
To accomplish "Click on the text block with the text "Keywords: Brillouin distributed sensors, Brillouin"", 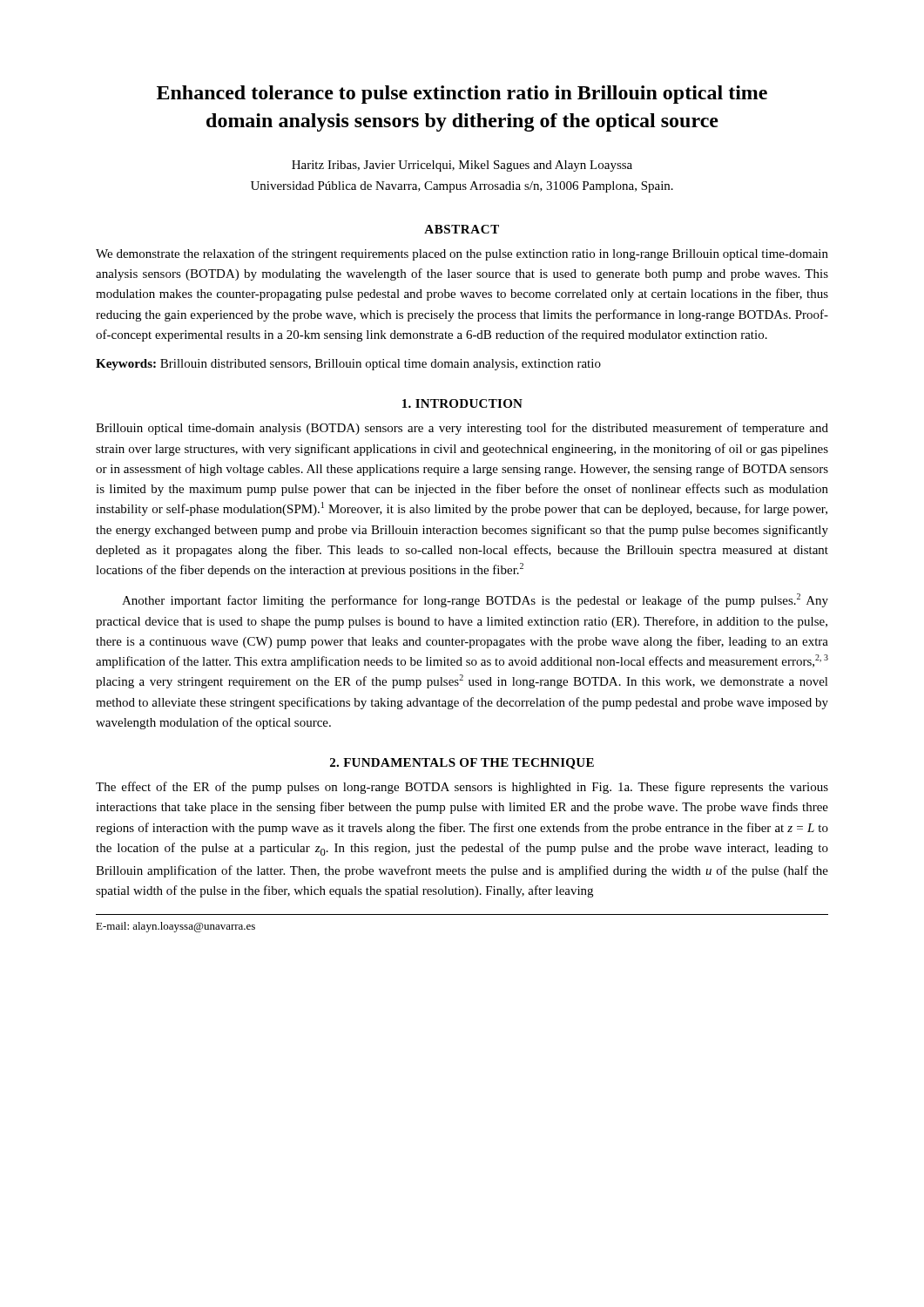I will (x=348, y=363).
